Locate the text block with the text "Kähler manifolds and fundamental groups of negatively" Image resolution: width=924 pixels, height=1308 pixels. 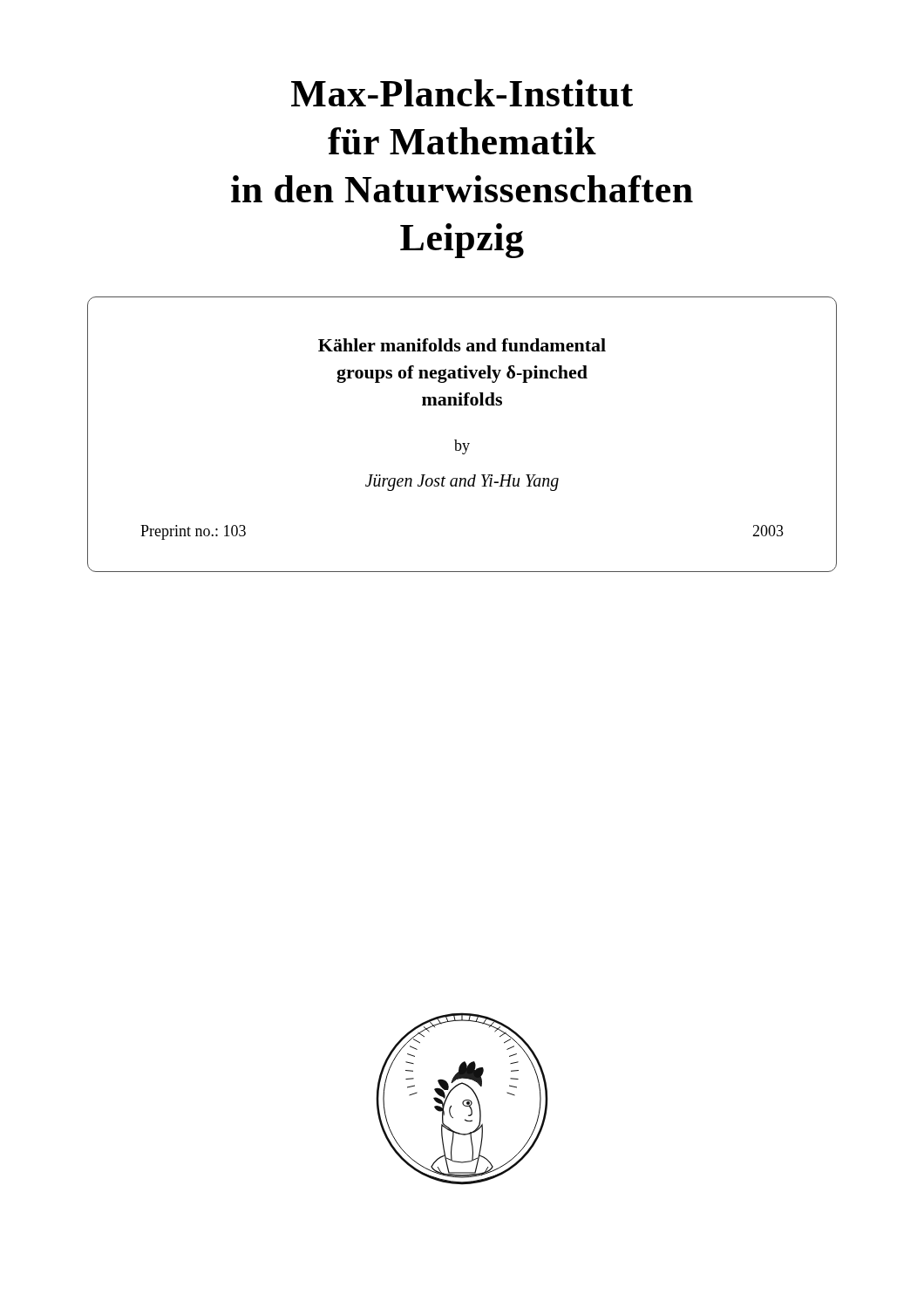462,437
